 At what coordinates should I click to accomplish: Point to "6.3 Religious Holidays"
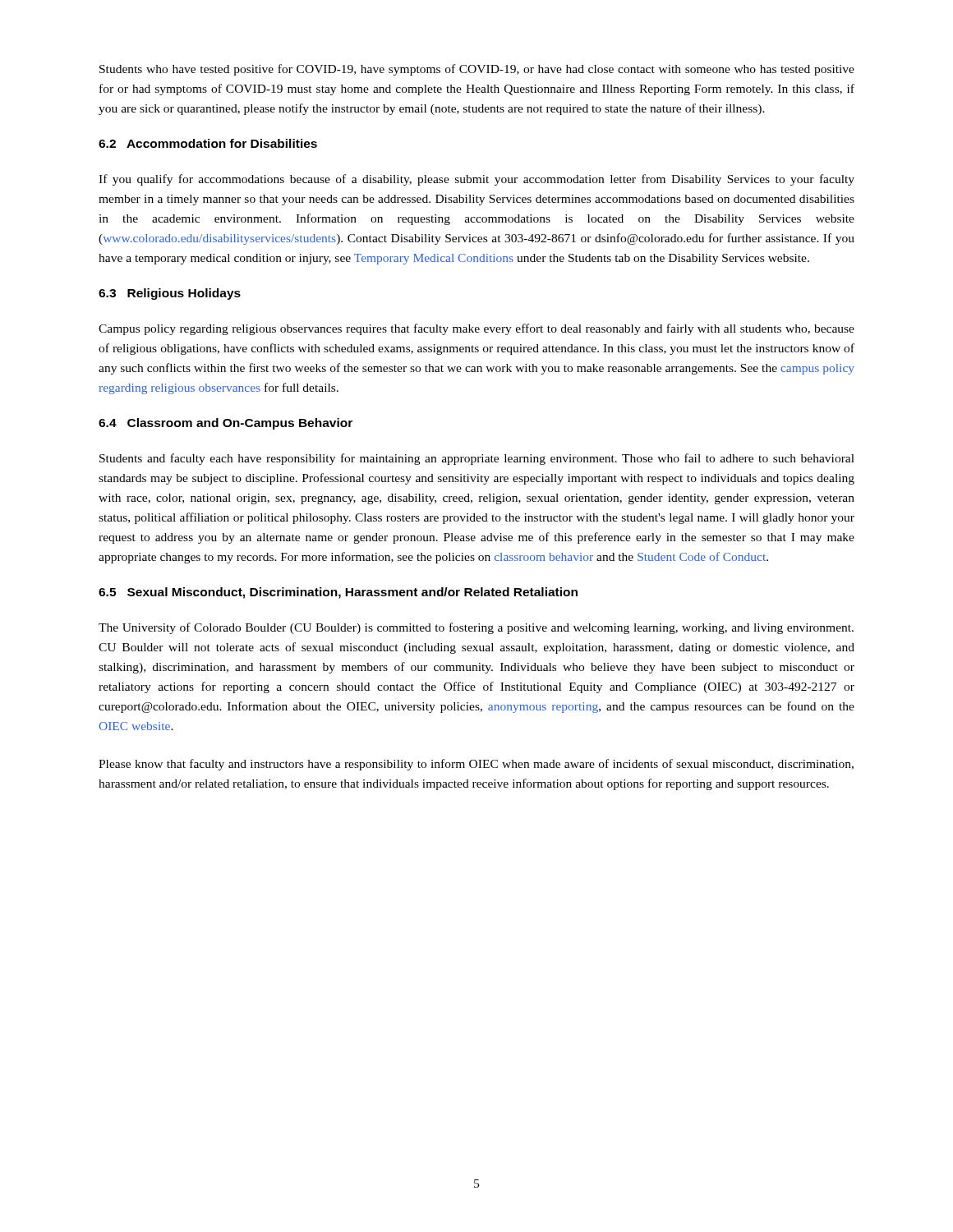pos(170,293)
